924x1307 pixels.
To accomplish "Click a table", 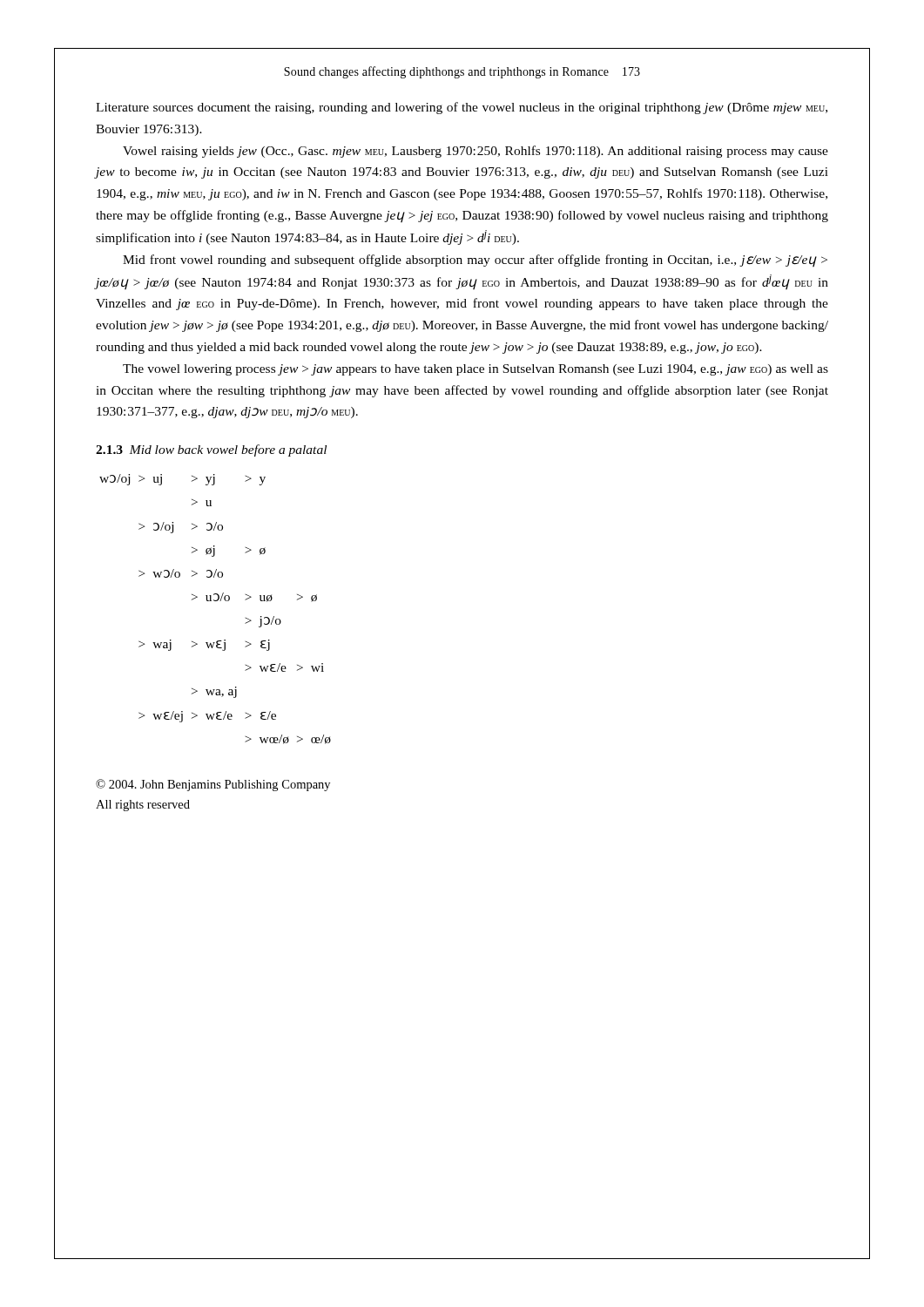I will (462, 608).
